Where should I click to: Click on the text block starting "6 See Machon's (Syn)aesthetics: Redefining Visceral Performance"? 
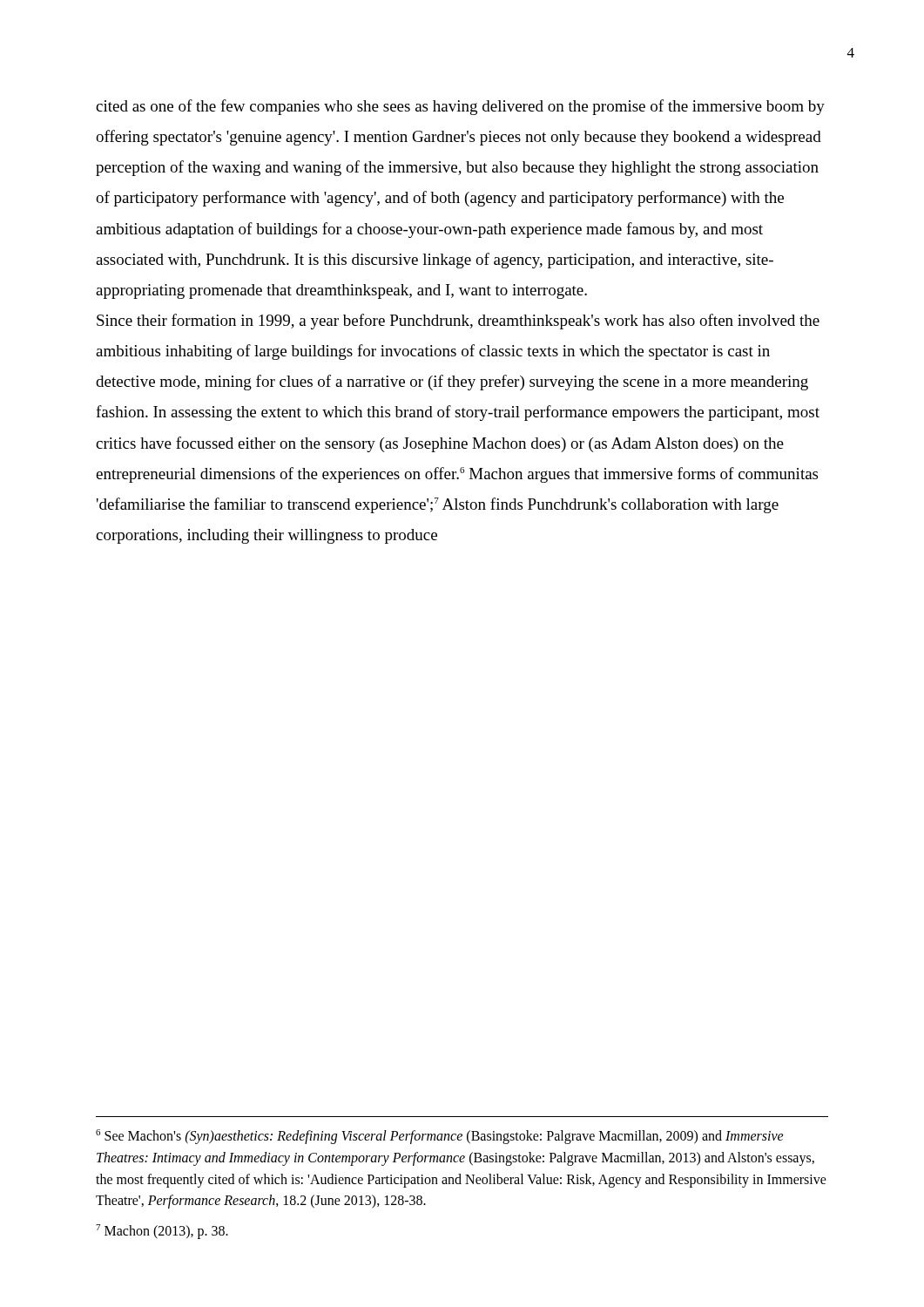pos(461,1167)
